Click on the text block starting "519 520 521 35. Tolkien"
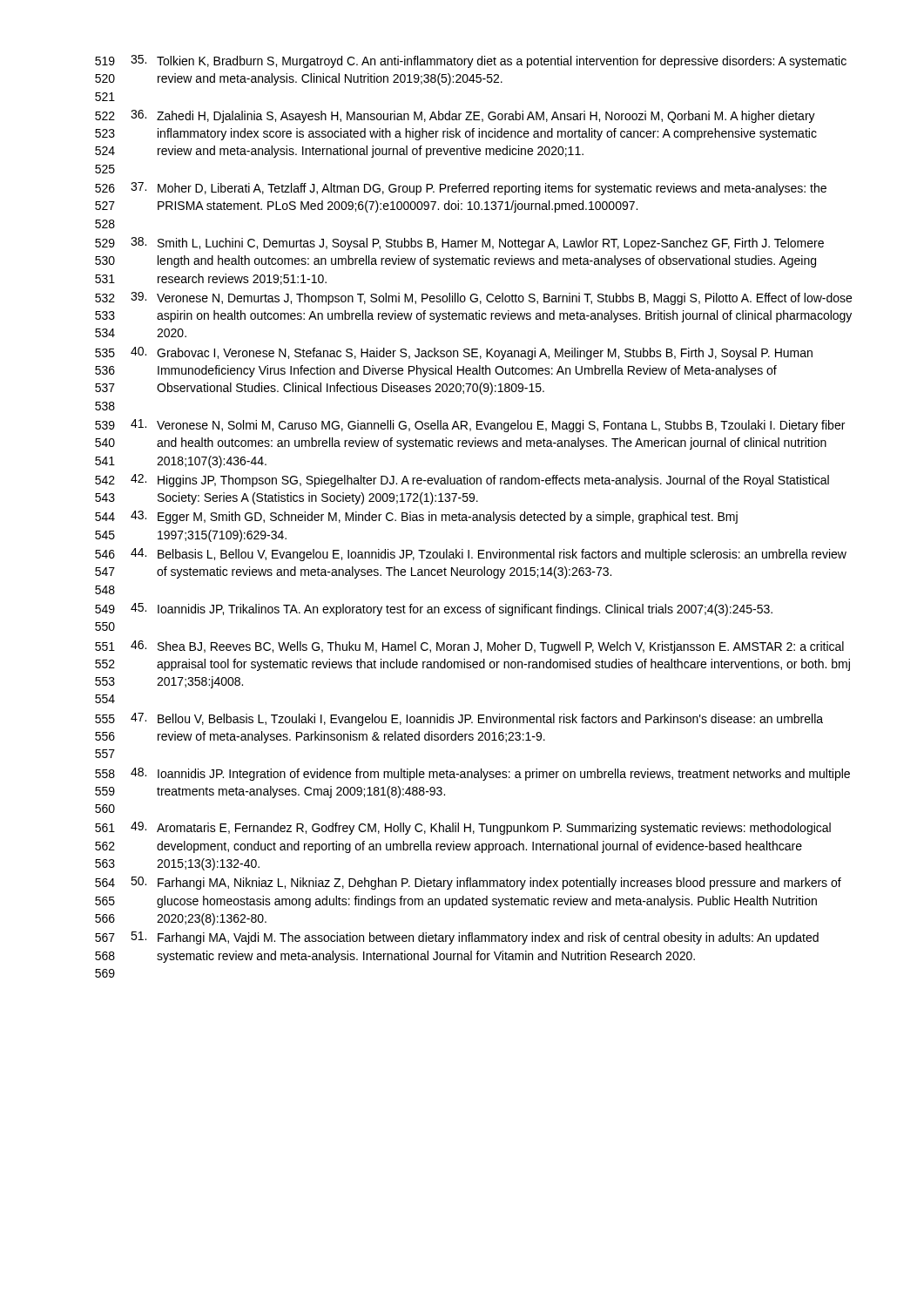Viewport: 924px width, 1307px height. pyautogui.click(x=462, y=79)
